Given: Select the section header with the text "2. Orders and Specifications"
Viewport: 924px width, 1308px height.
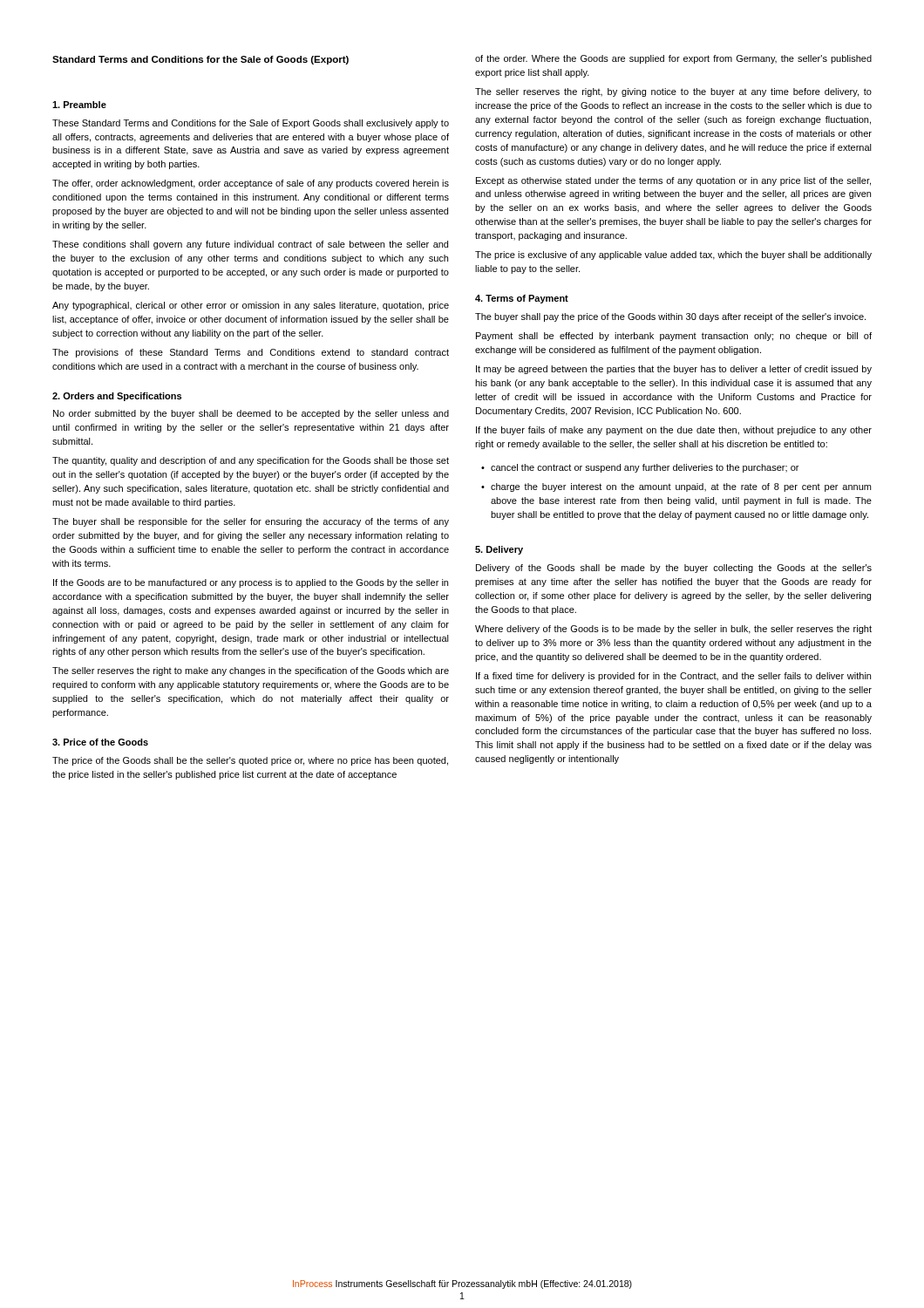Looking at the screenshot, I should tap(117, 397).
